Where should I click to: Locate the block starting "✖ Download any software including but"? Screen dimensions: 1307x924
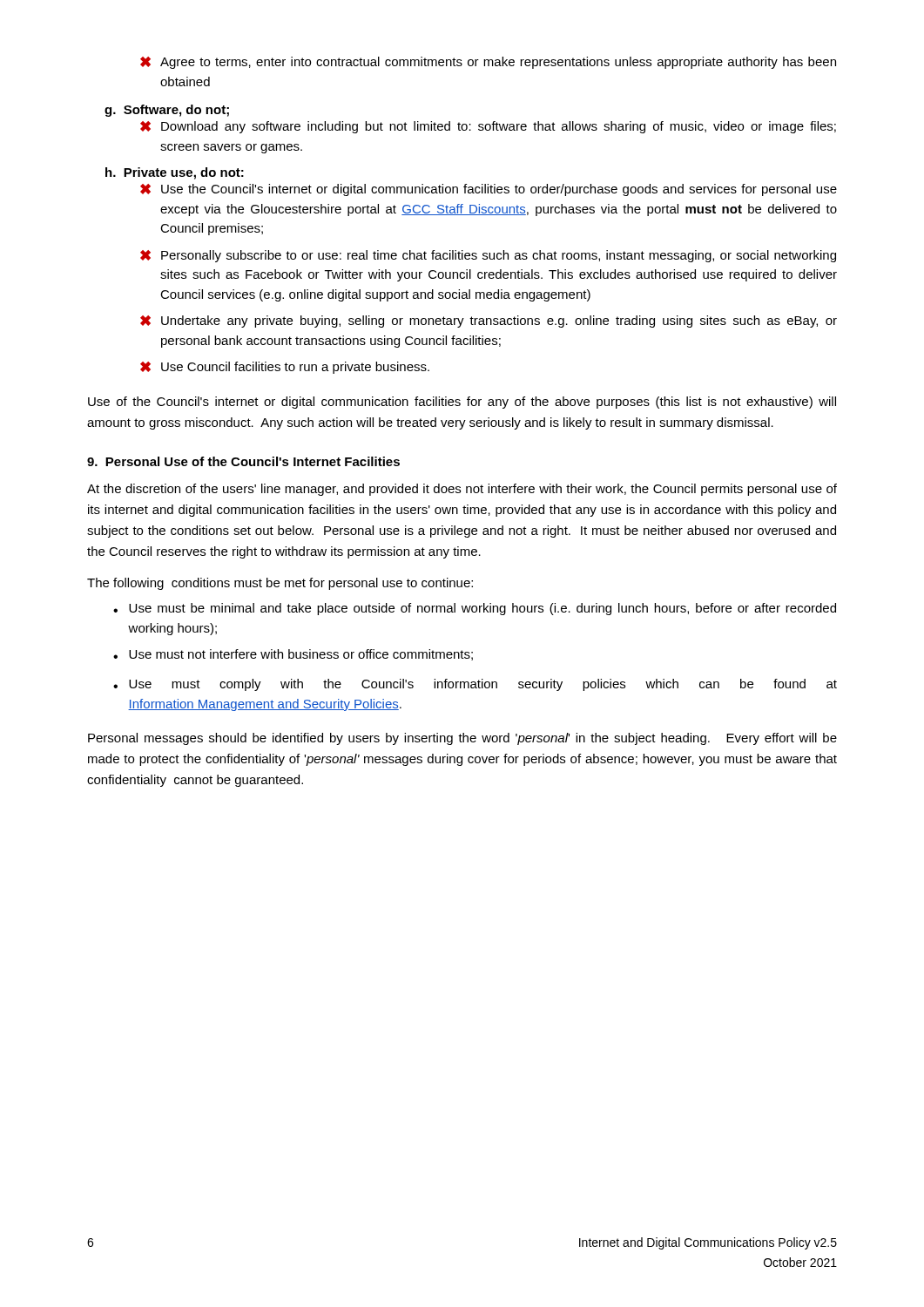tap(488, 136)
